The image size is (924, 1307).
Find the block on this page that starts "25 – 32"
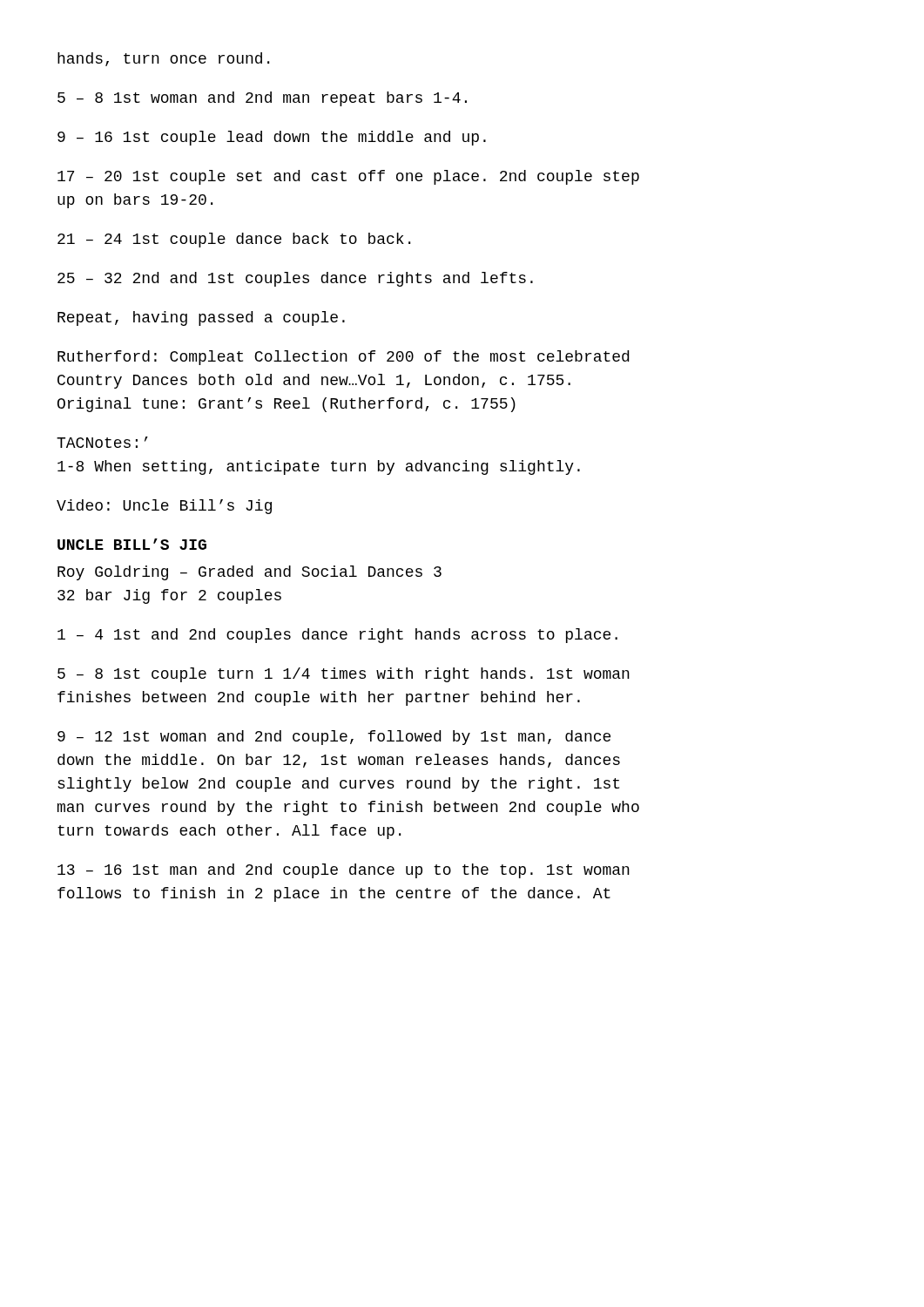[297, 279]
